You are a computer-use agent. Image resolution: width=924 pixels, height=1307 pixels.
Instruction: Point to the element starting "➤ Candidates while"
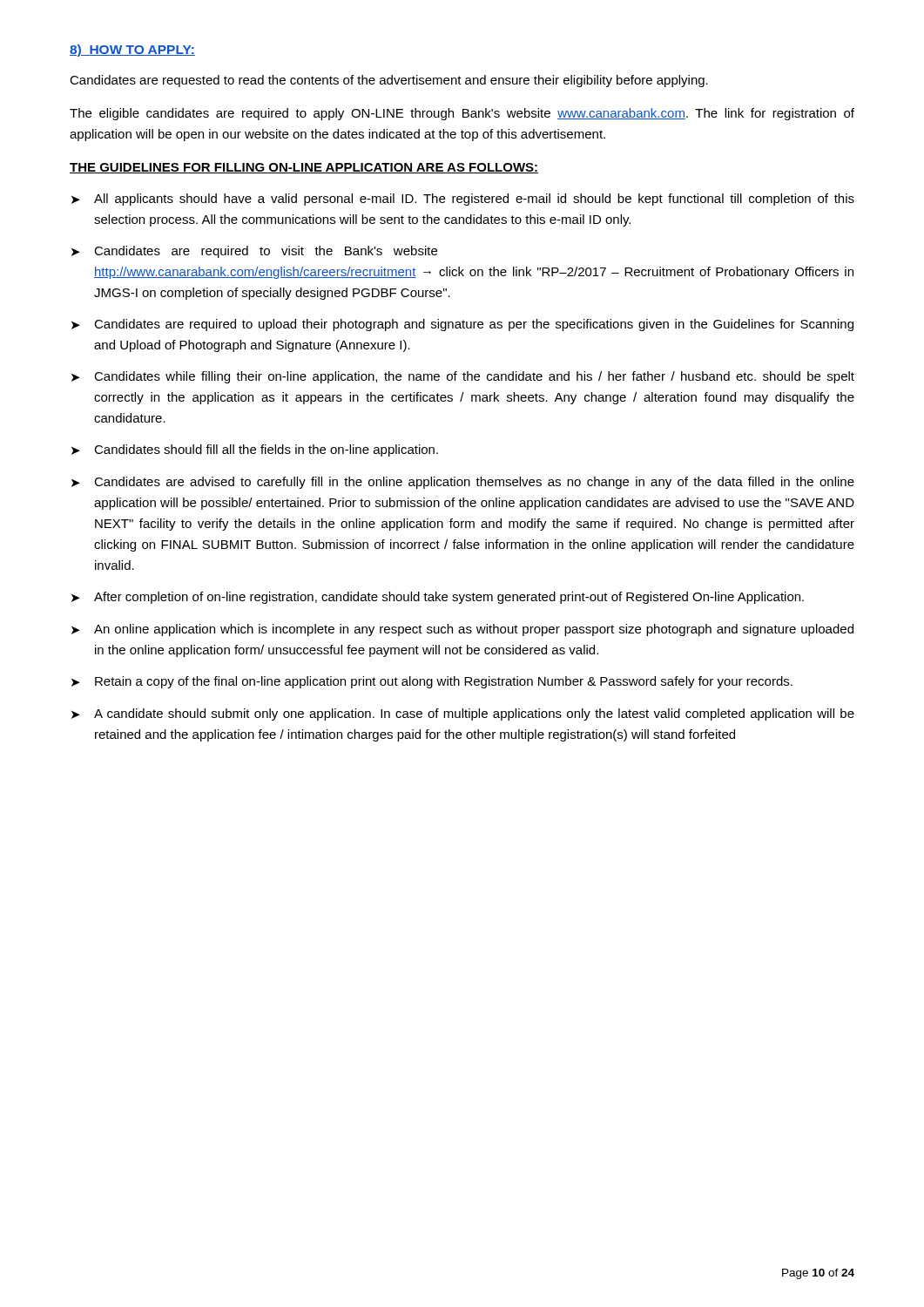(x=462, y=397)
